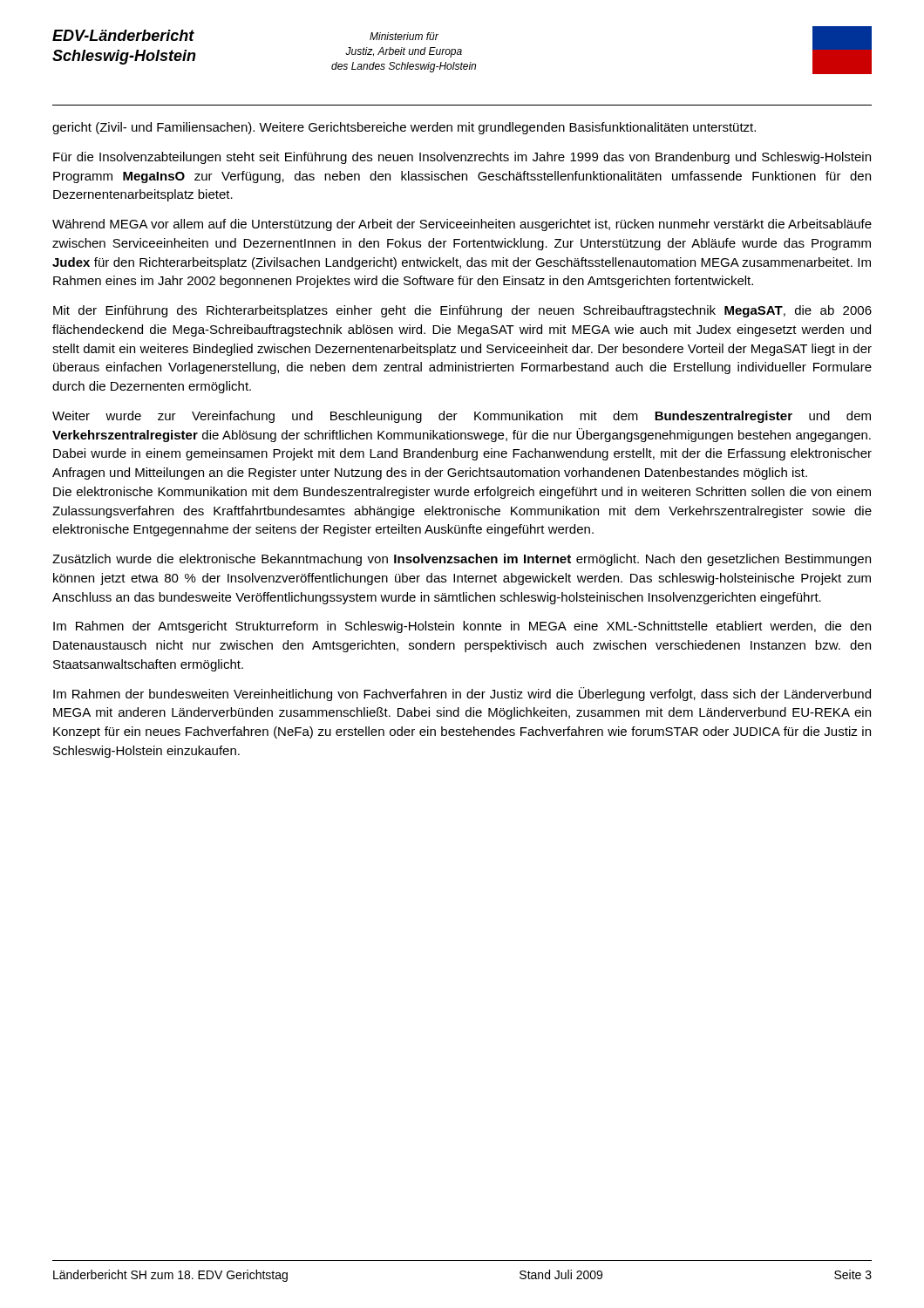Find the passage starting "gericht (Zivil- und"
The width and height of the screenshot is (924, 1308).
(405, 127)
